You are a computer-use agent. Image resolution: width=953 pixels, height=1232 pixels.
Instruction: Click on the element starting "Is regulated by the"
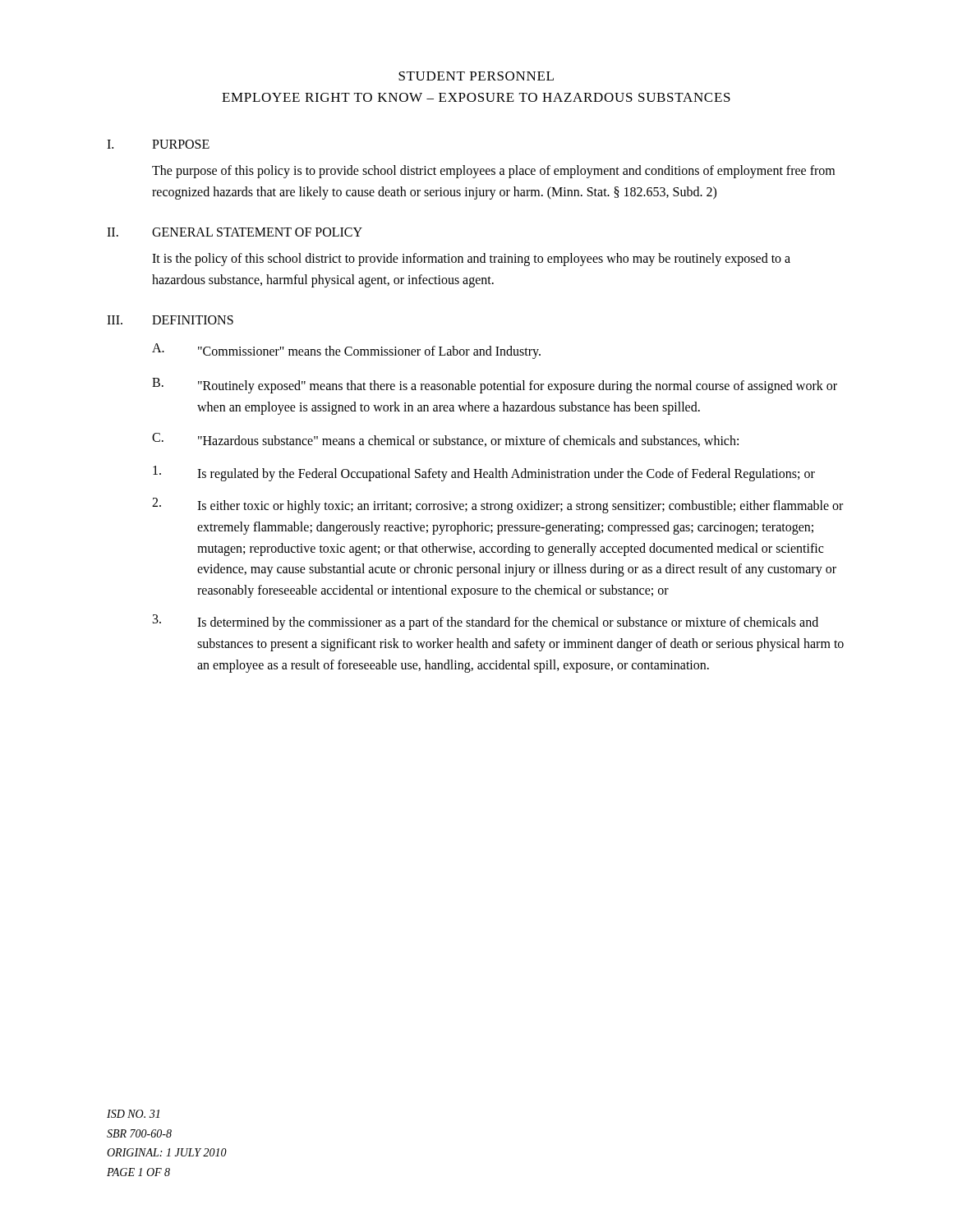click(x=483, y=474)
